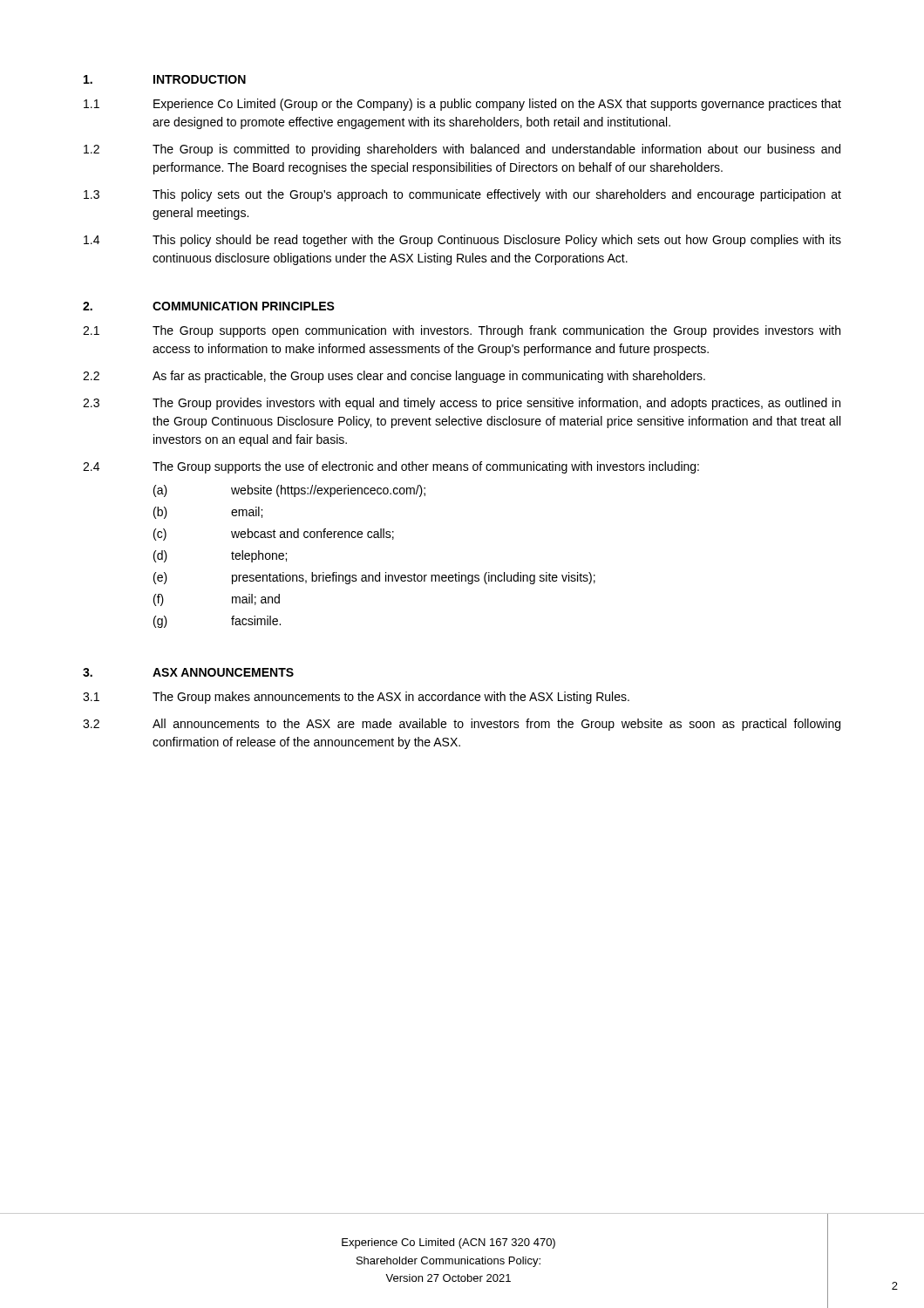
Task: Point to the block beginning "1 Experience Co"
Action: coord(462,113)
